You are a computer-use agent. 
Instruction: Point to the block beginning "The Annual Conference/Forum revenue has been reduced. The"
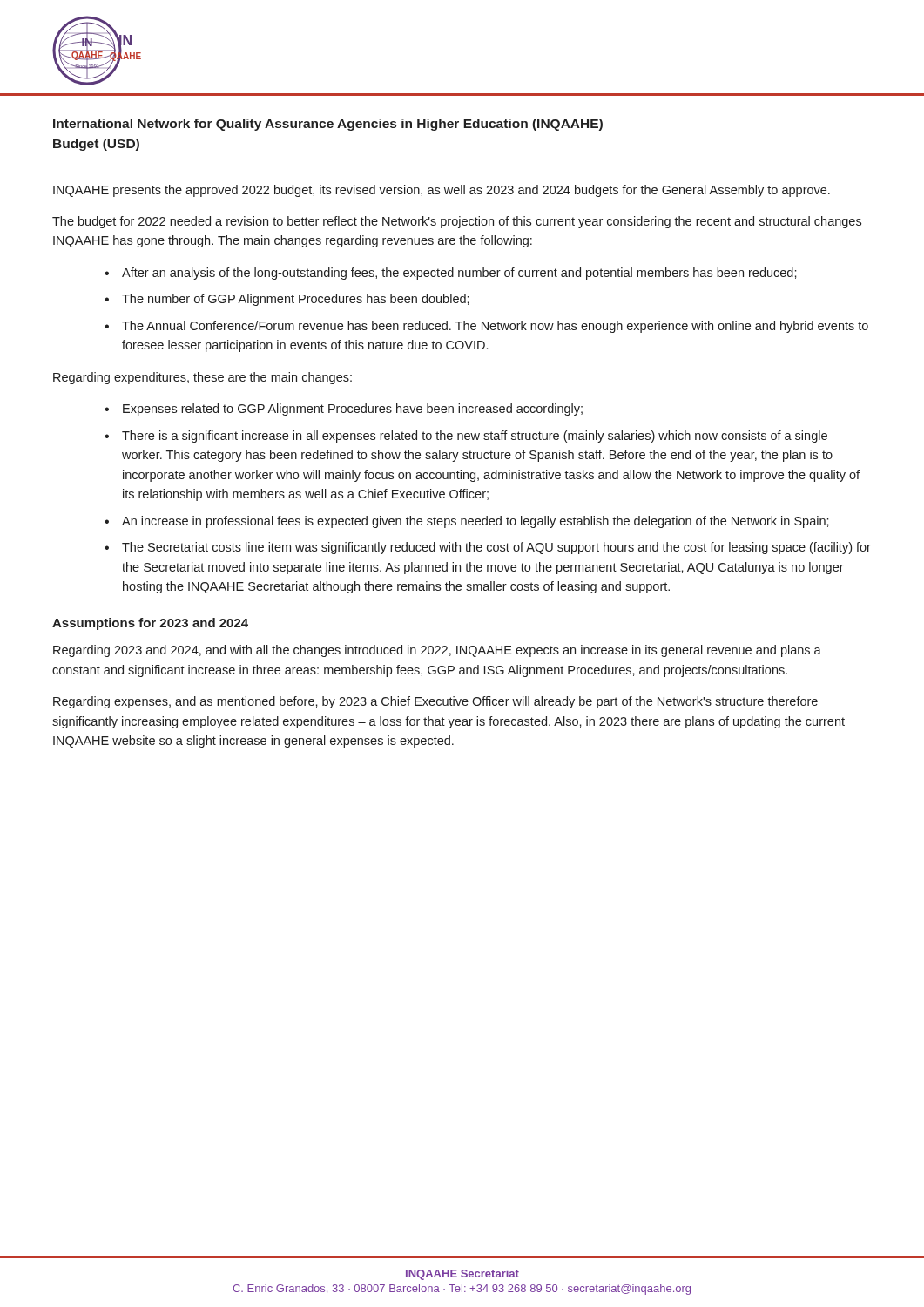pyautogui.click(x=495, y=336)
